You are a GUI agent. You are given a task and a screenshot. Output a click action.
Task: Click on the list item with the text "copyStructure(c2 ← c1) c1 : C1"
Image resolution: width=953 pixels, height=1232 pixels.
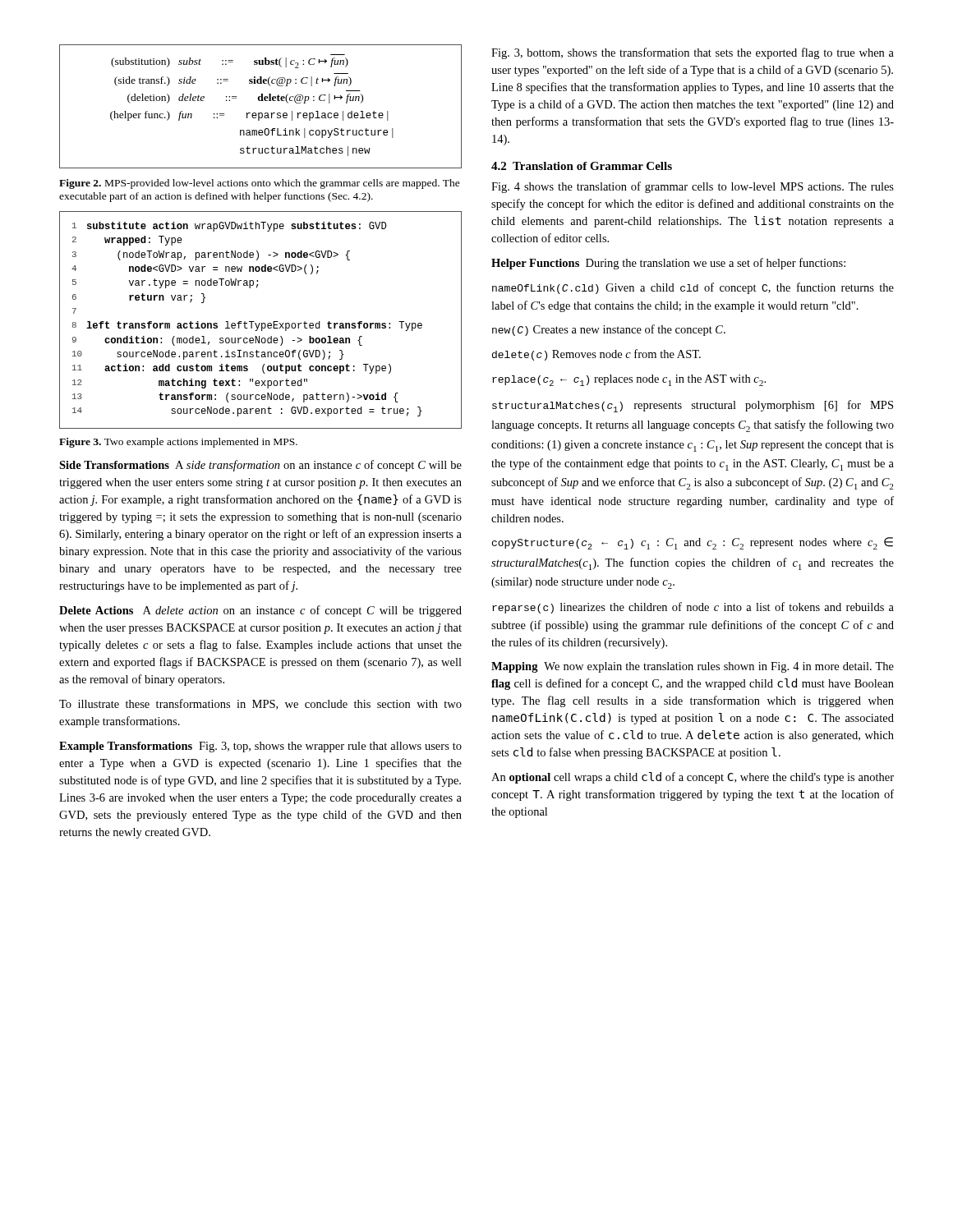(x=693, y=563)
